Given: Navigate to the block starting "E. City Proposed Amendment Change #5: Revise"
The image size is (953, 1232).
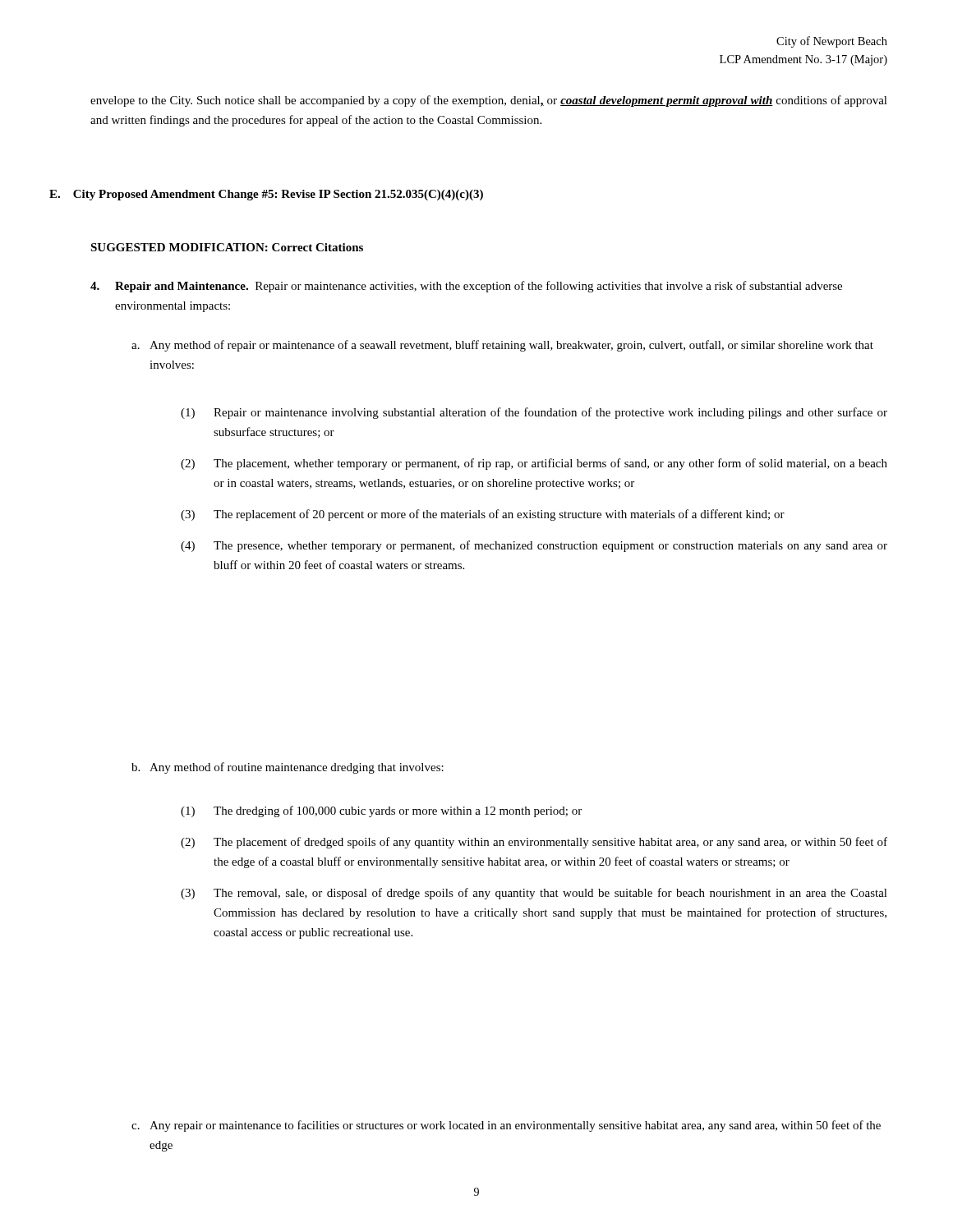Looking at the screenshot, I should [266, 194].
